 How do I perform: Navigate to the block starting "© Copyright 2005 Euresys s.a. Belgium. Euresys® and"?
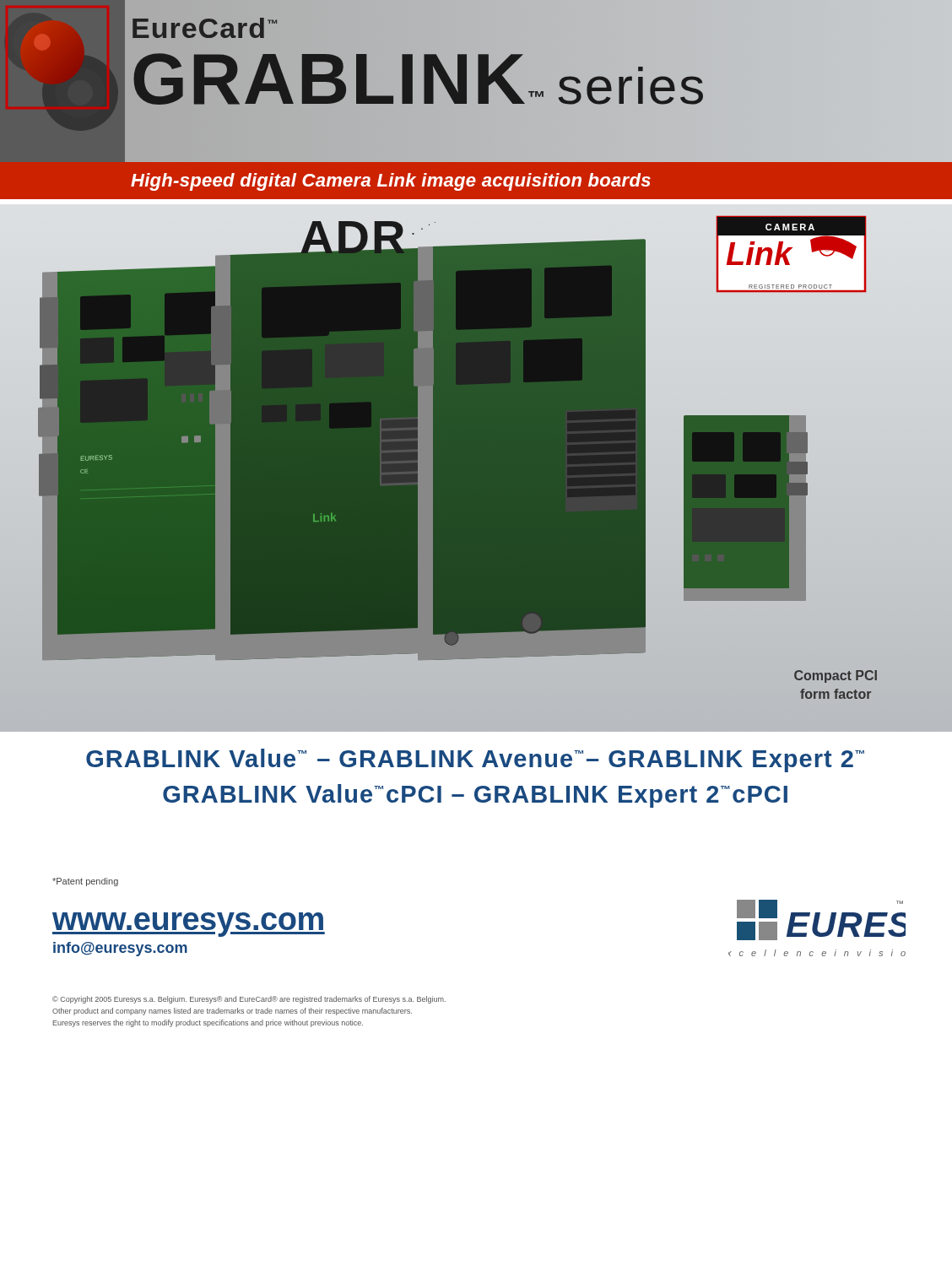tap(249, 1011)
